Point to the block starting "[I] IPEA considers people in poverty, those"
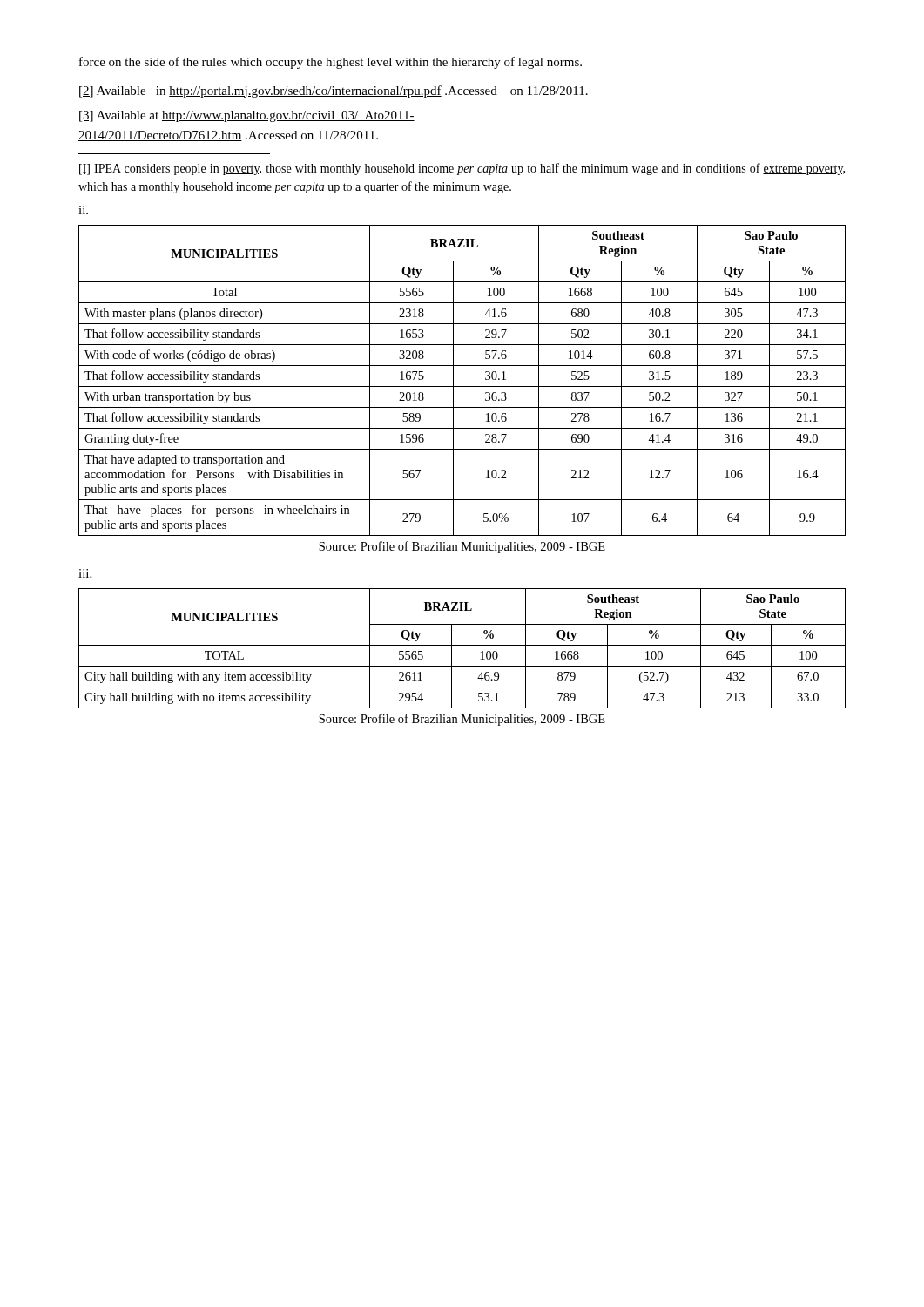924x1307 pixels. tap(462, 178)
